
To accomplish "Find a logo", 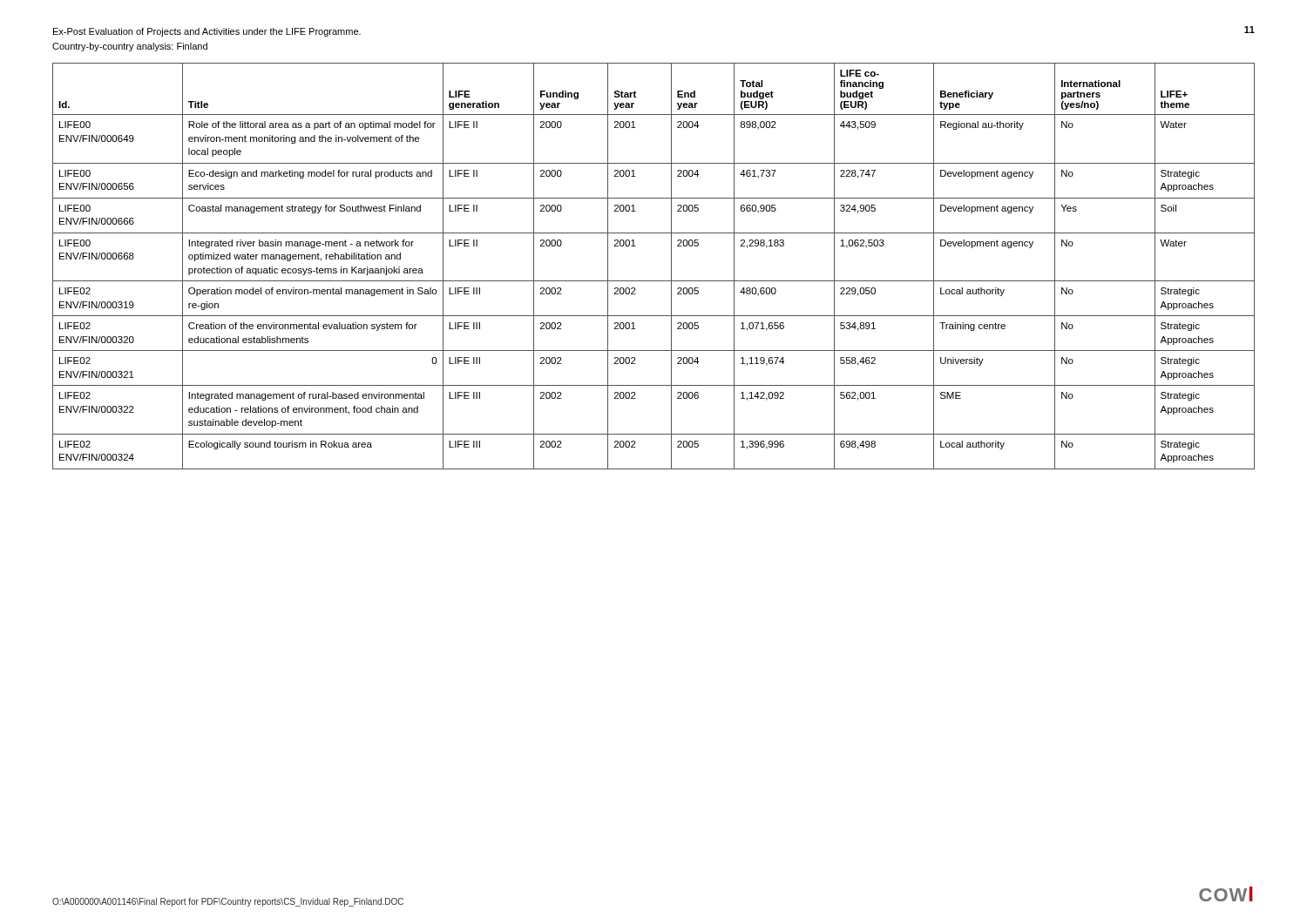I will [1227, 894].
